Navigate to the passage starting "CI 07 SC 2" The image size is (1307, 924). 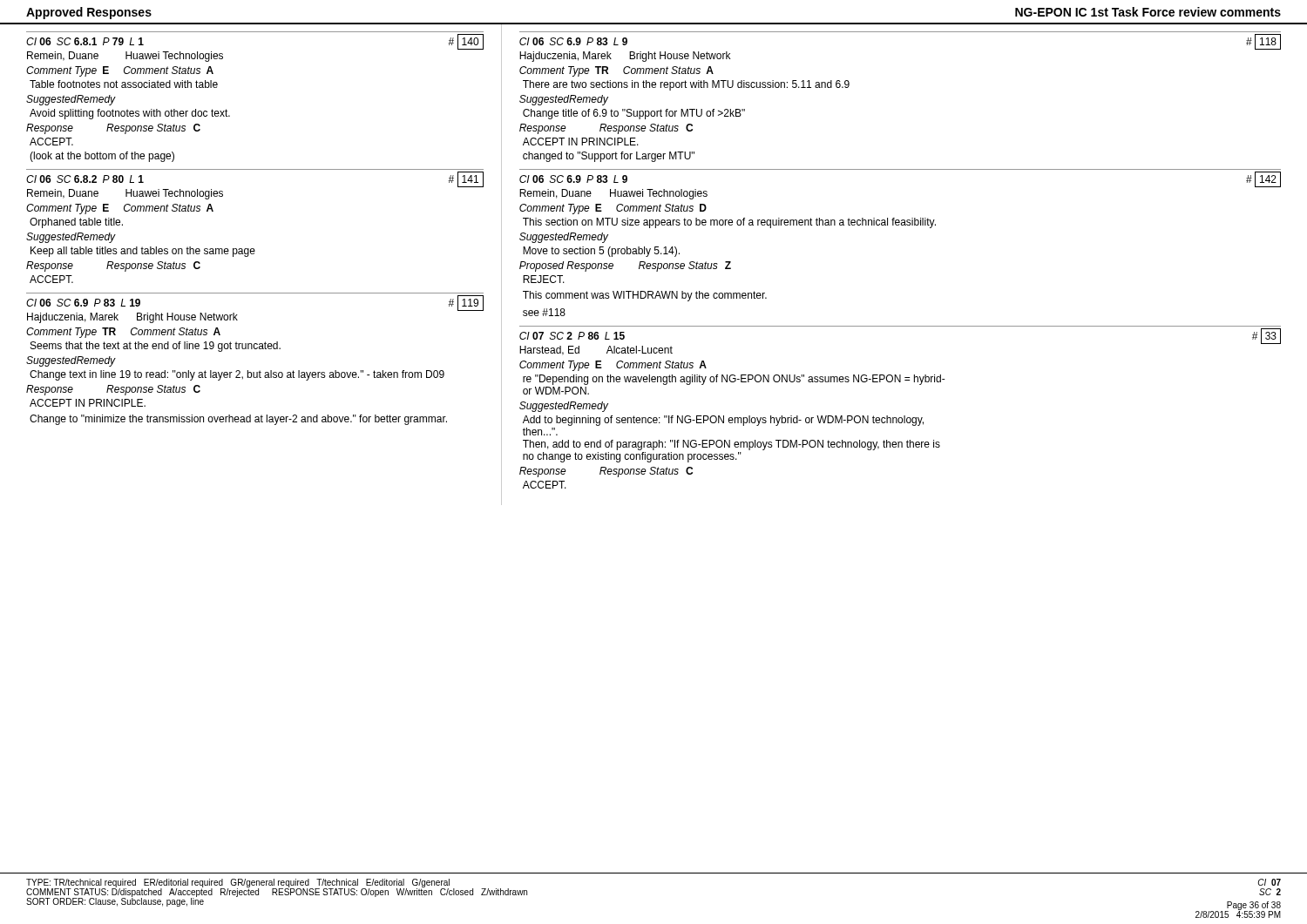pos(900,411)
